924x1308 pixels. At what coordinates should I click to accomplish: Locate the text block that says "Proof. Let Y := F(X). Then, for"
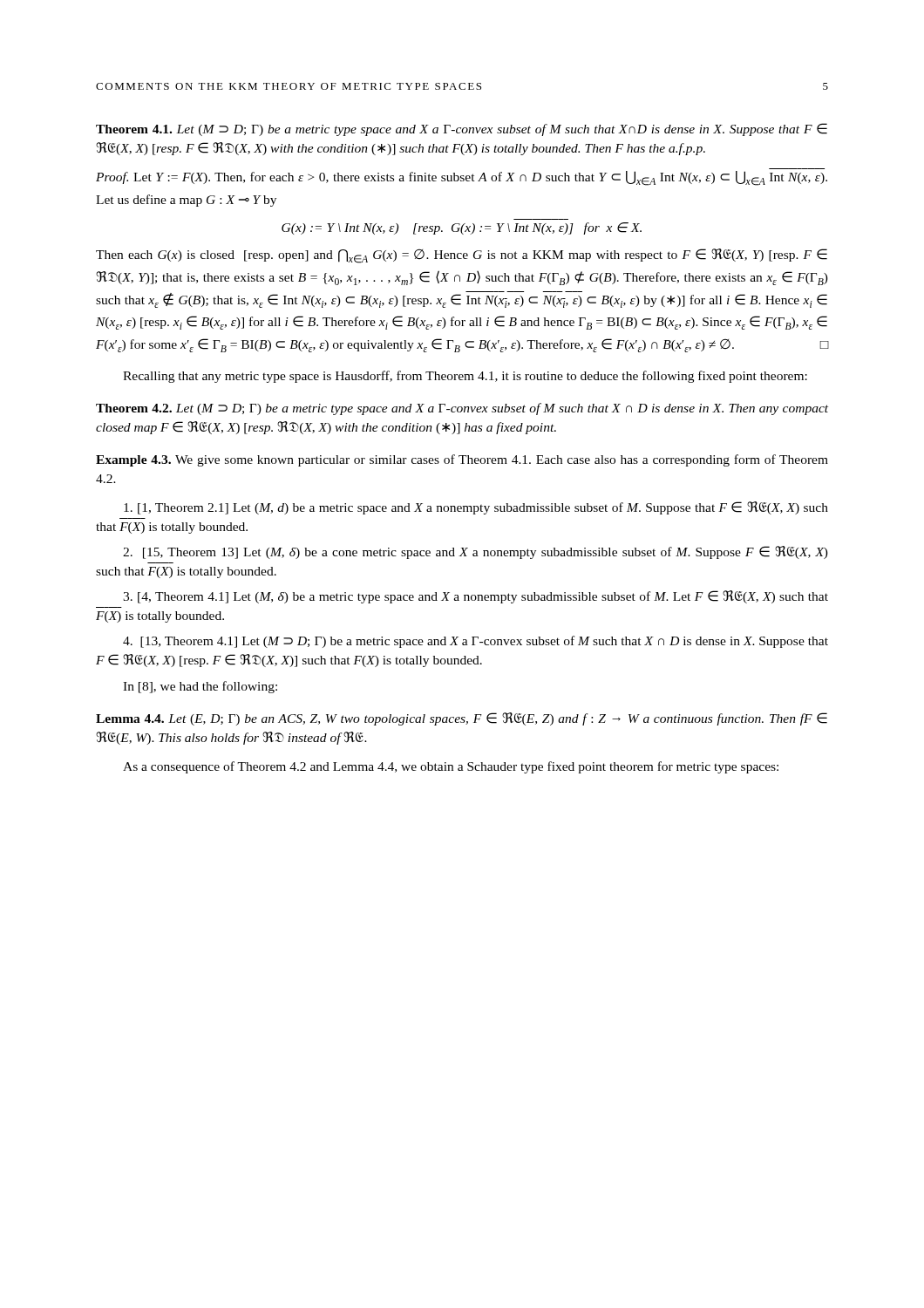(462, 188)
